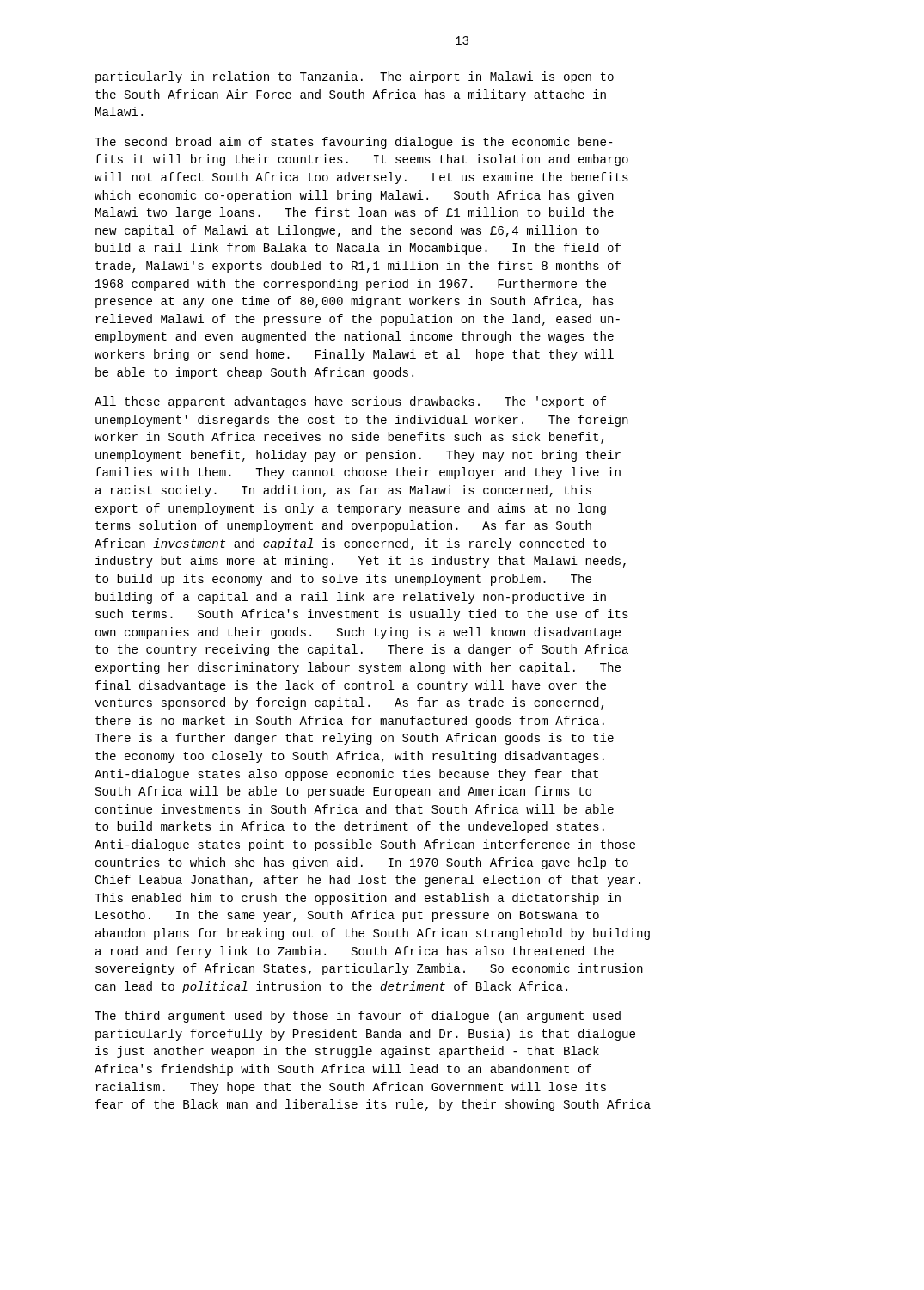Where is the passage that starts "particularly in relation"?
Viewport: 924px width, 1290px height.
click(354, 95)
